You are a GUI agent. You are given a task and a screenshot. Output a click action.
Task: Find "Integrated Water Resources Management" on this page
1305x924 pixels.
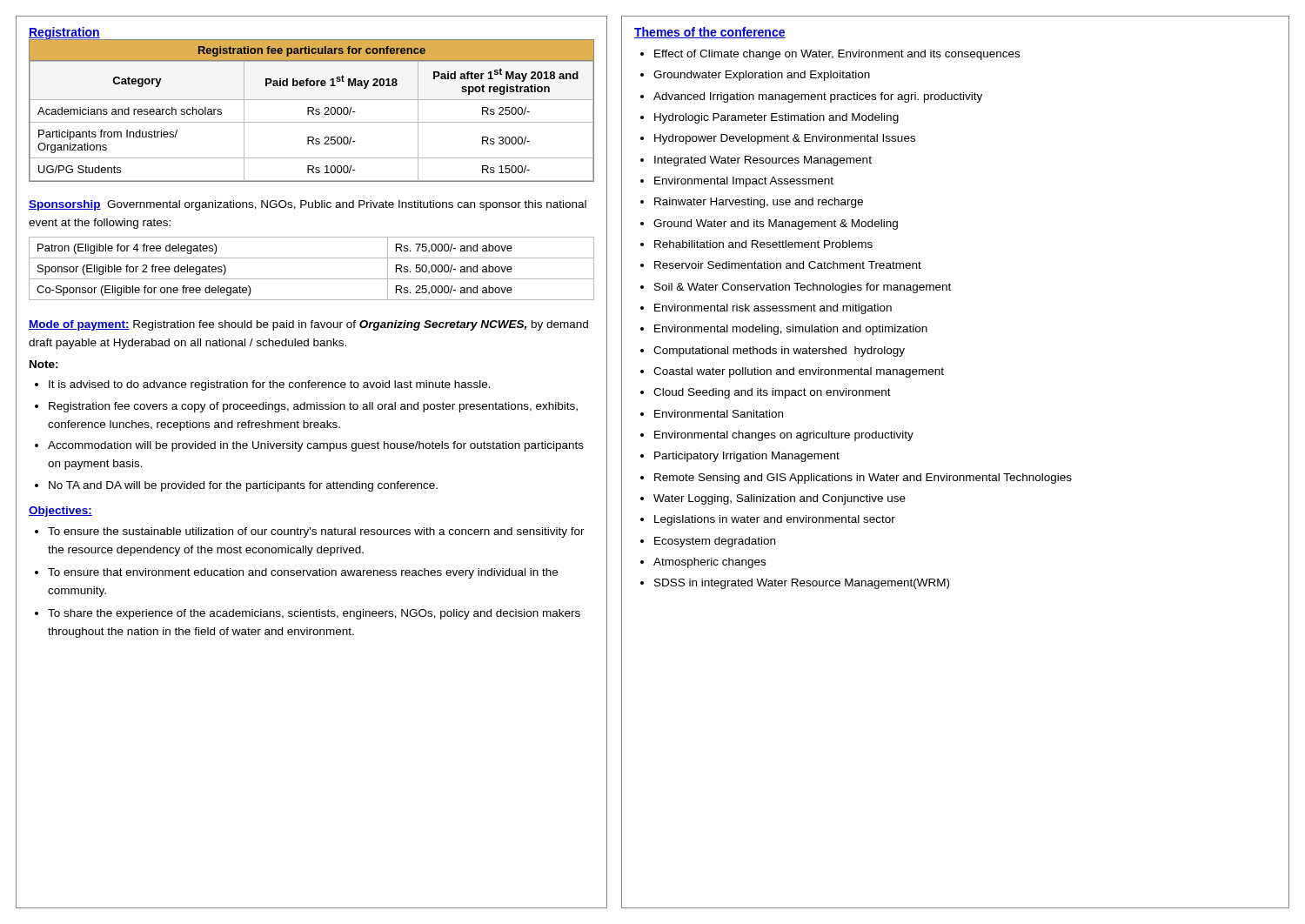coord(763,159)
